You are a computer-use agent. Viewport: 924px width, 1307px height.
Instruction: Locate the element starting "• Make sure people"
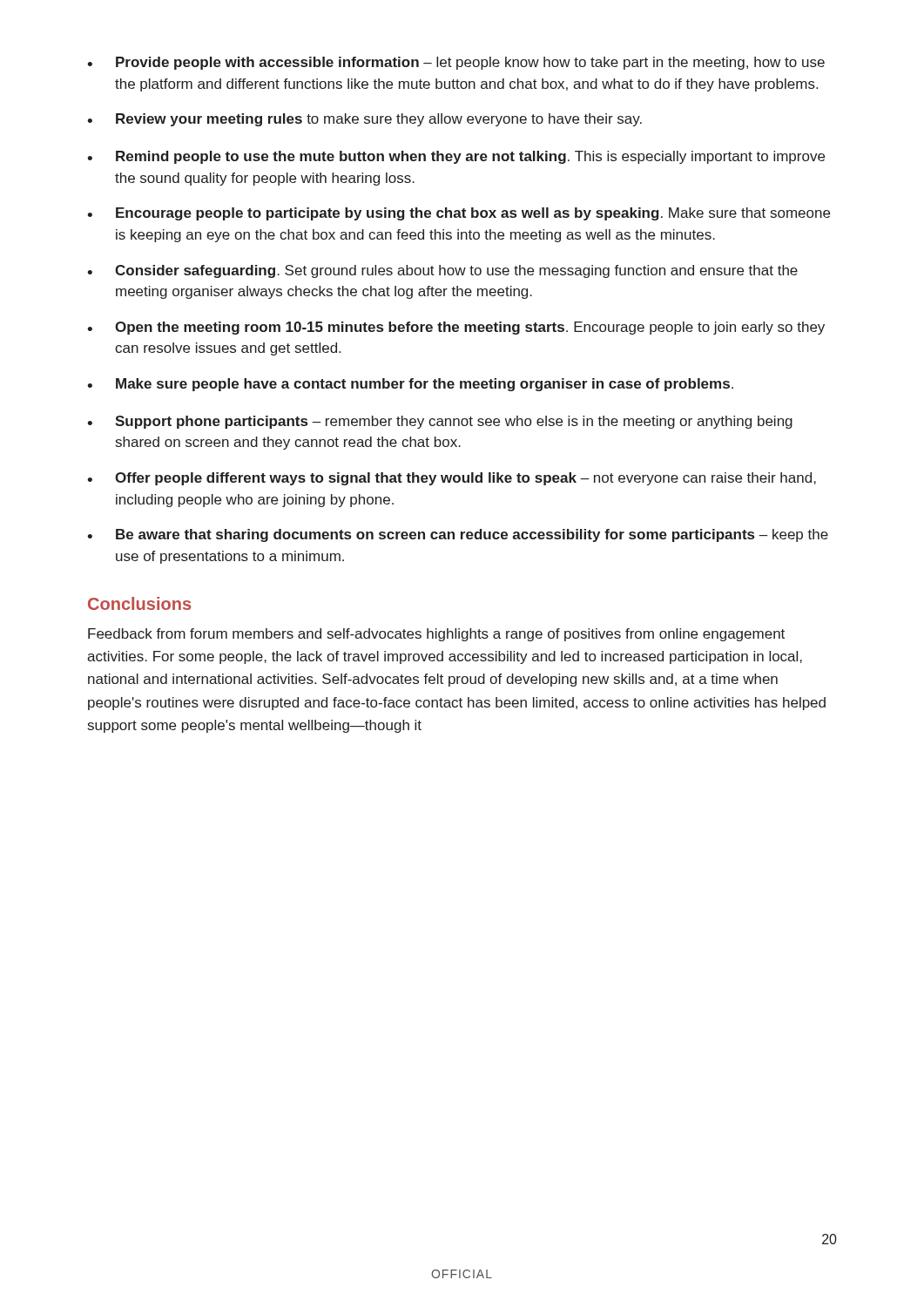pos(462,386)
